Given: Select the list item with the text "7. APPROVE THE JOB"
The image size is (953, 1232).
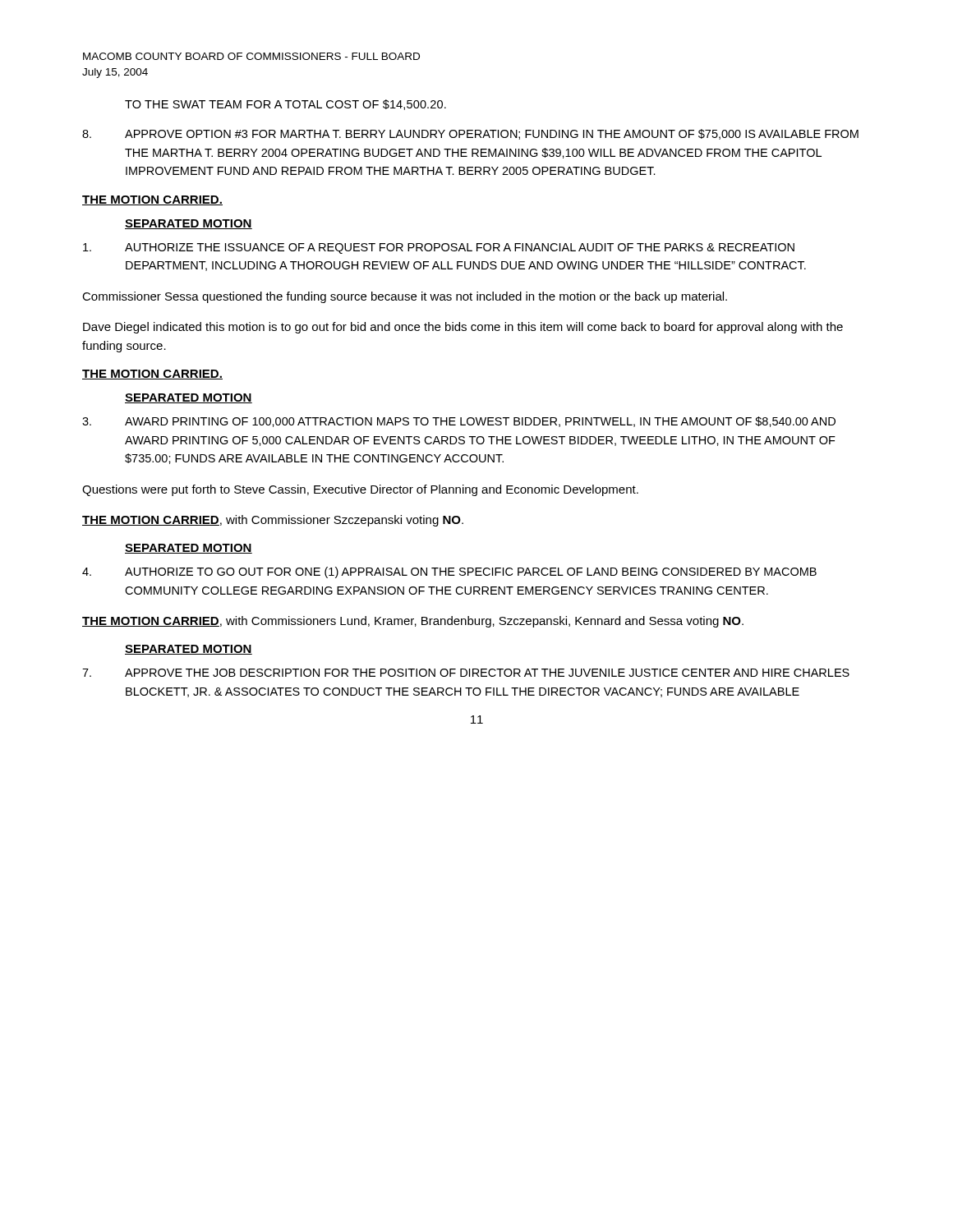Looking at the screenshot, I should (476, 682).
